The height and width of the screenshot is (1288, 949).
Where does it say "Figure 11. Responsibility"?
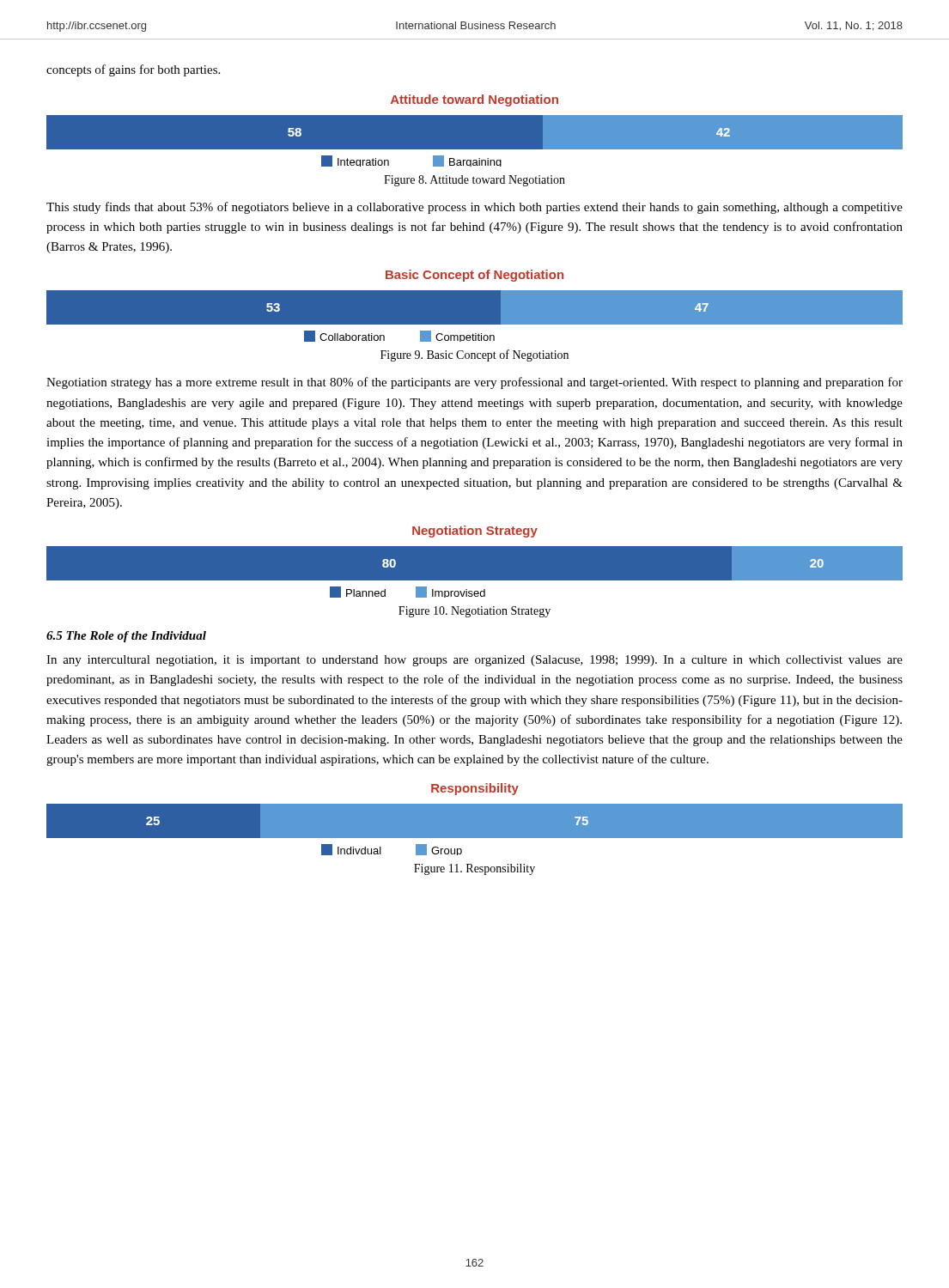(474, 868)
